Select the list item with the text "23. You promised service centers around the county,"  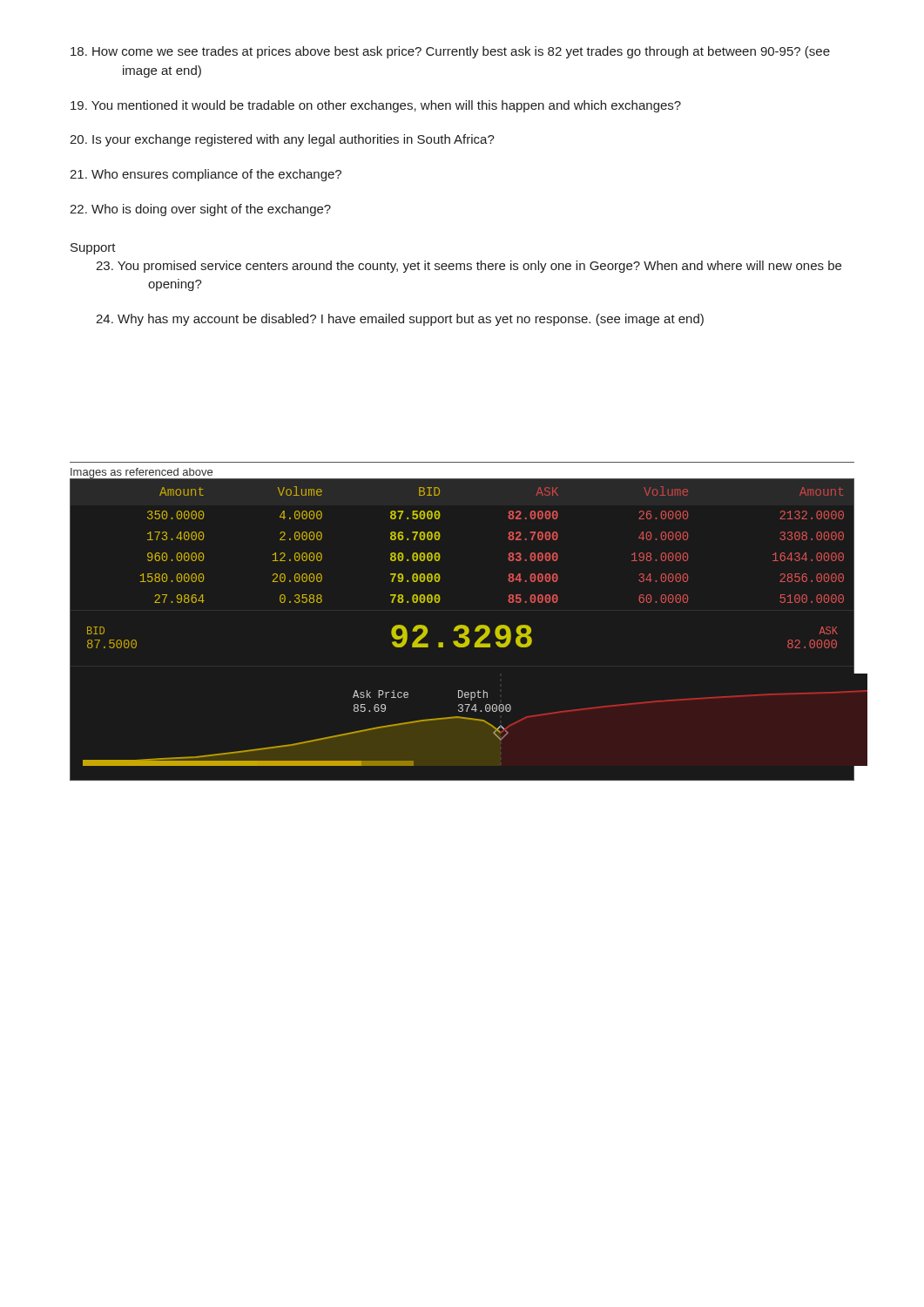469,274
